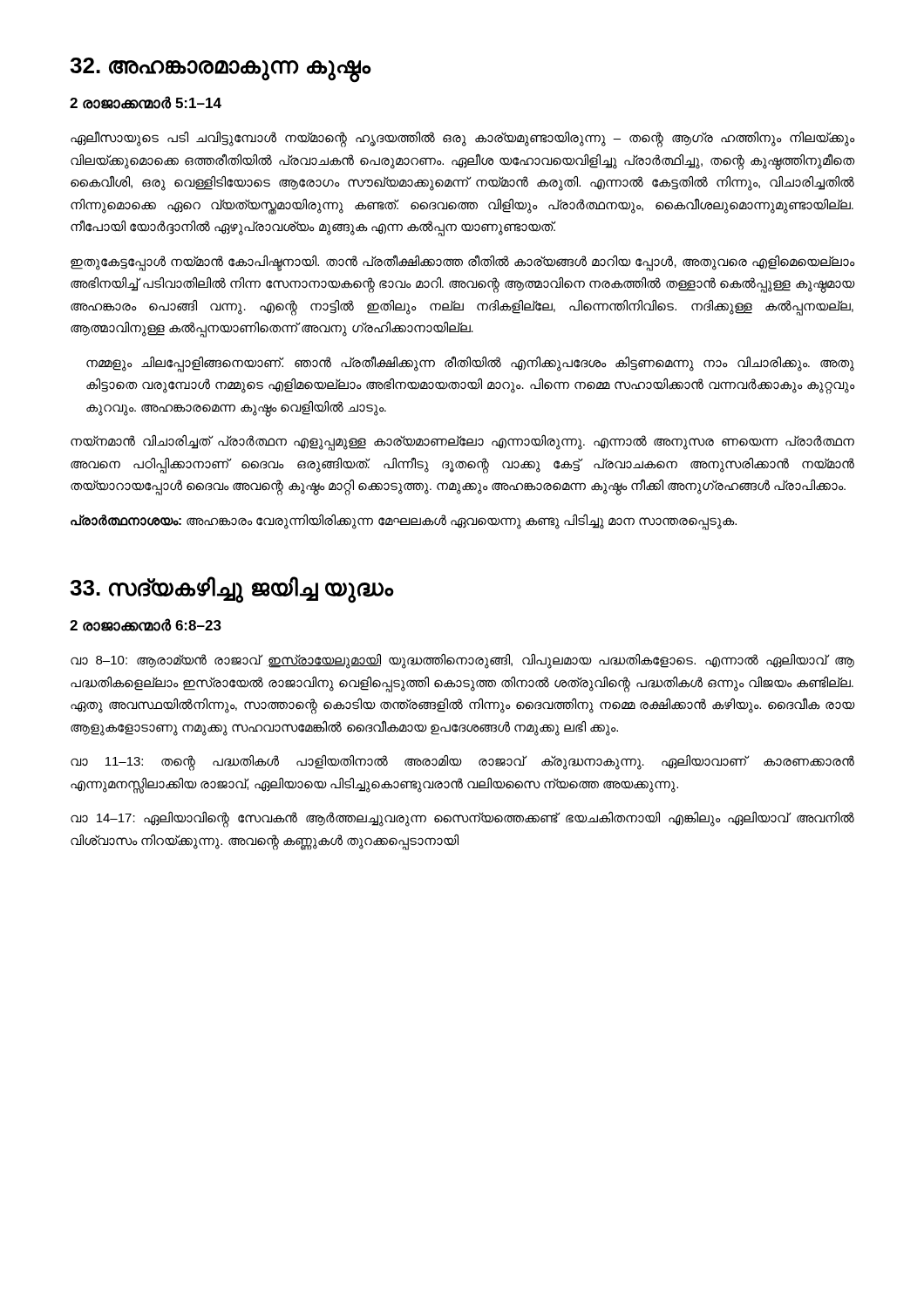Where does it say "32. അഹങ്കാരമാകുന്ന കുഷ്ഠം"?
The height and width of the screenshot is (1308, 924).
220,65
